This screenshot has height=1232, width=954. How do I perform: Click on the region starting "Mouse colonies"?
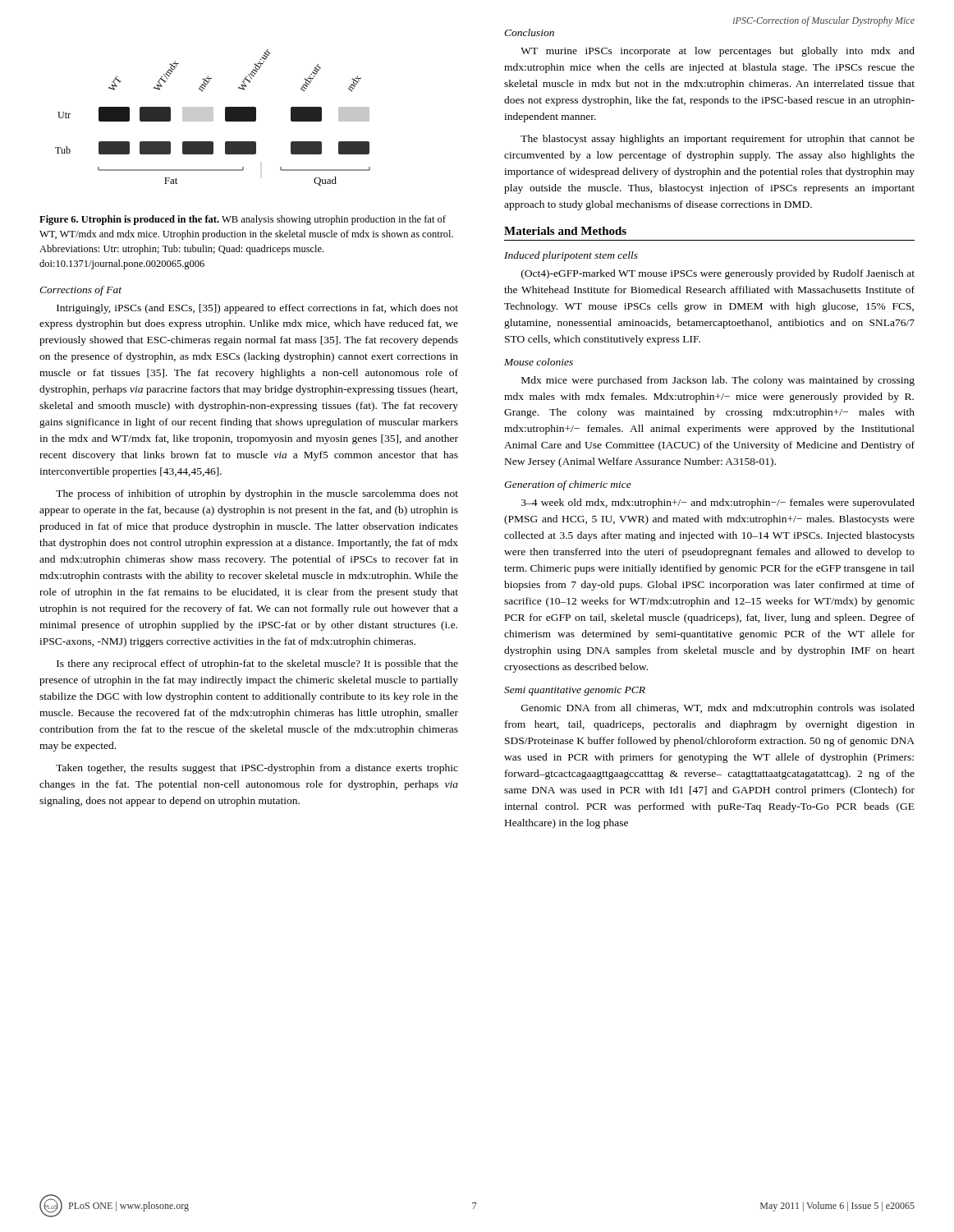coord(539,361)
